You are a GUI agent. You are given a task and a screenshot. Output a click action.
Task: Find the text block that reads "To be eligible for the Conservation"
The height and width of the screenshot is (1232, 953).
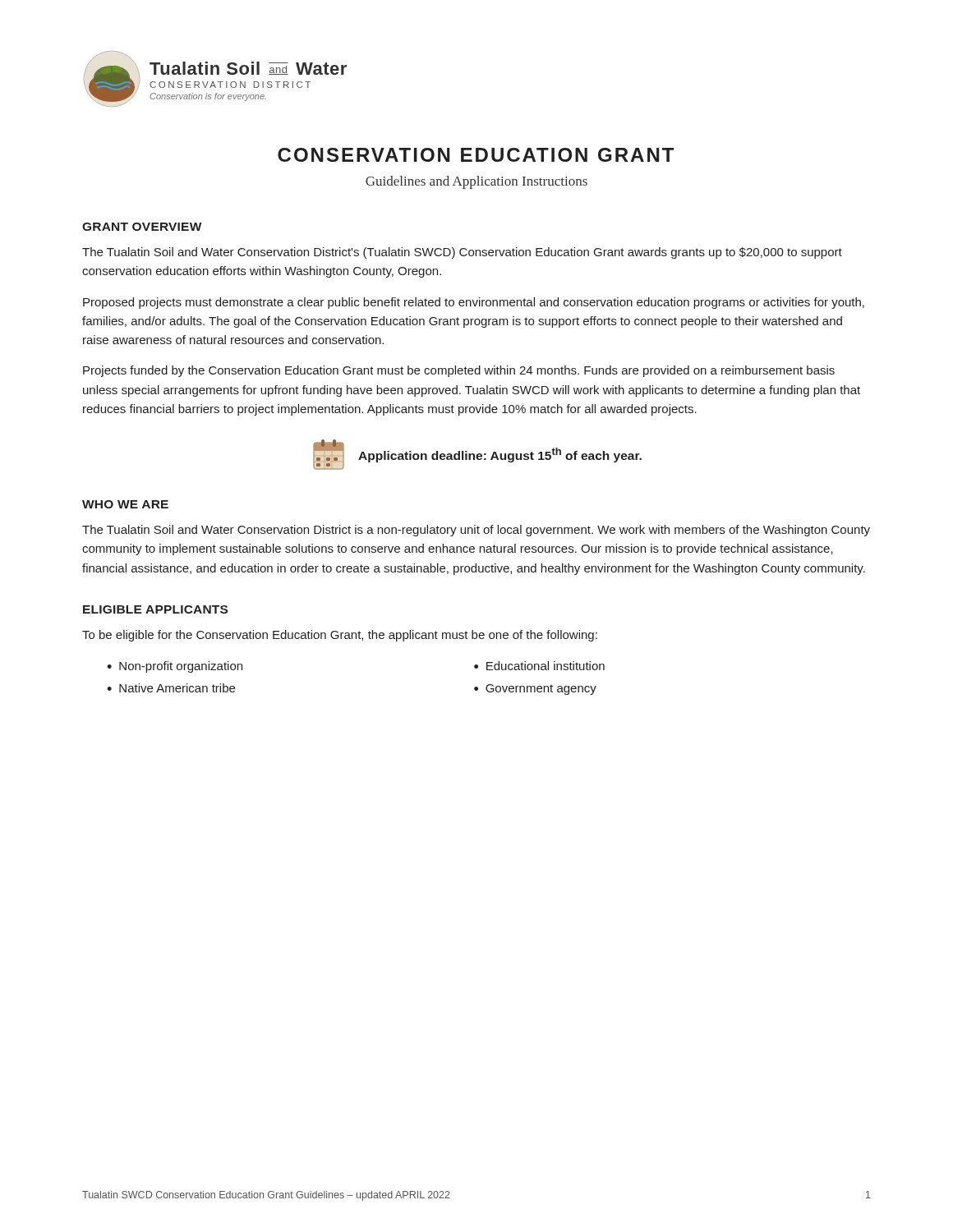(x=340, y=634)
